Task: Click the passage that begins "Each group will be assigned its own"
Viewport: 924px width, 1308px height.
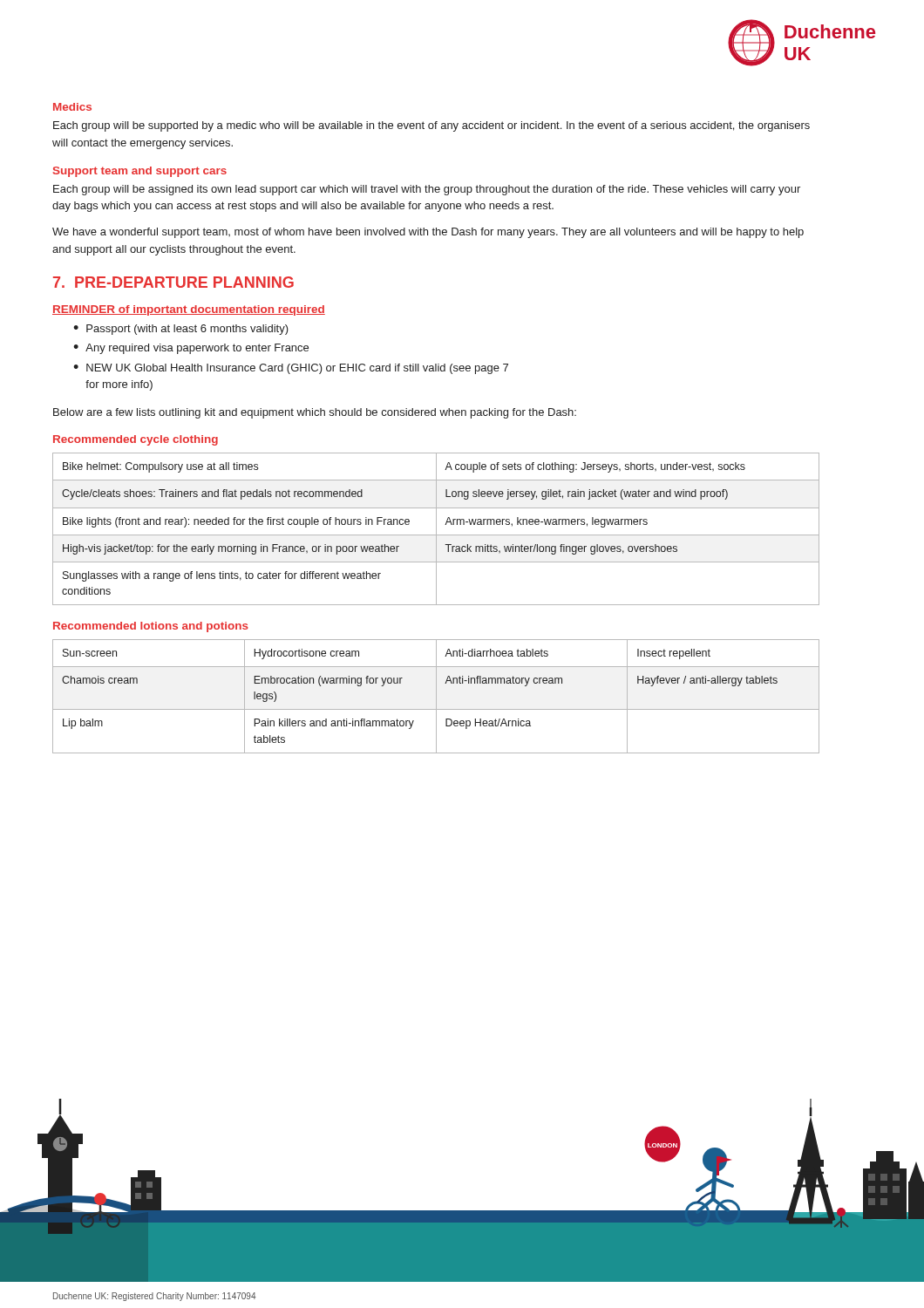Action: 426,197
